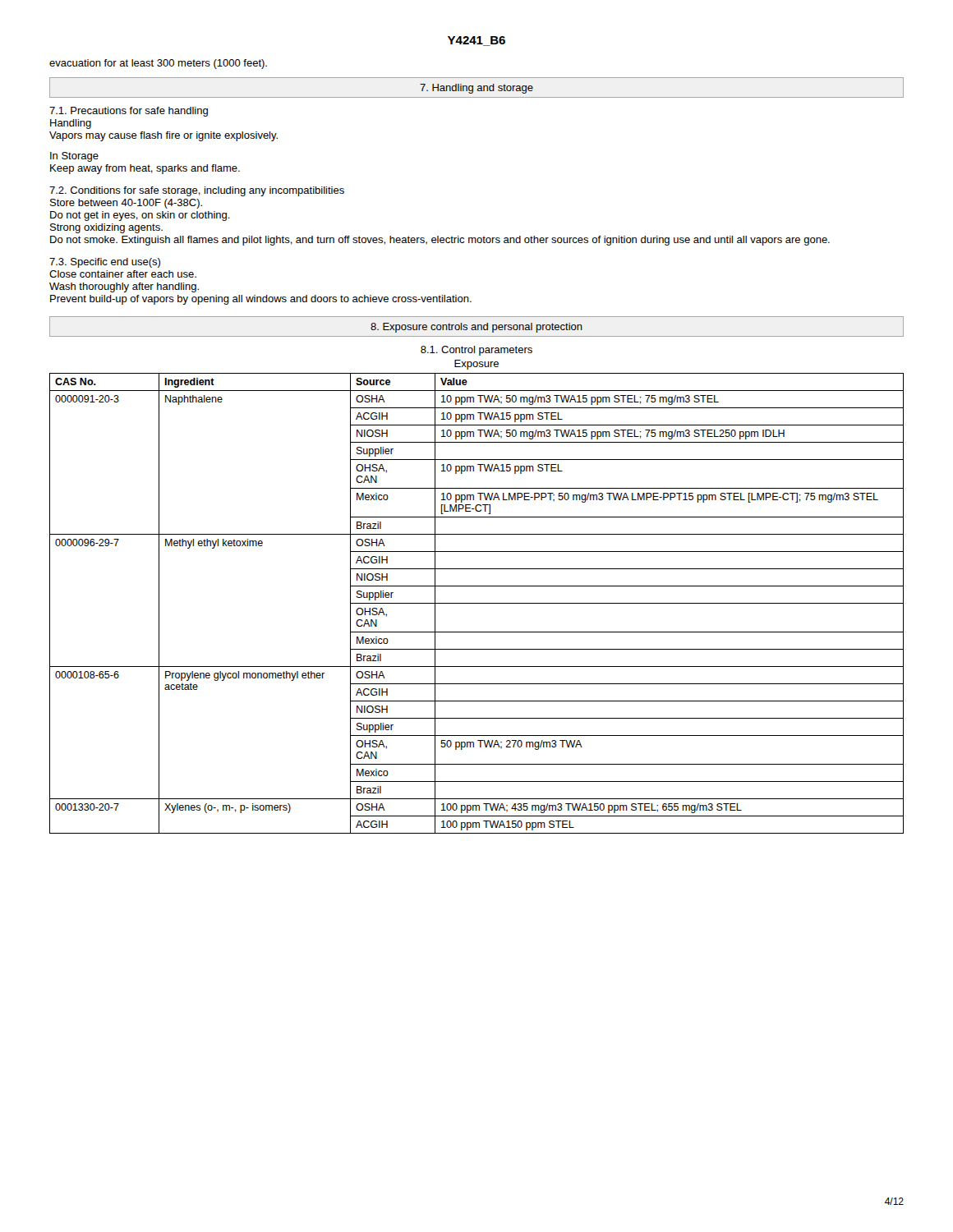Point to "Store between 40-100F (4-38C)."
This screenshot has width=953, height=1232.
[126, 202]
